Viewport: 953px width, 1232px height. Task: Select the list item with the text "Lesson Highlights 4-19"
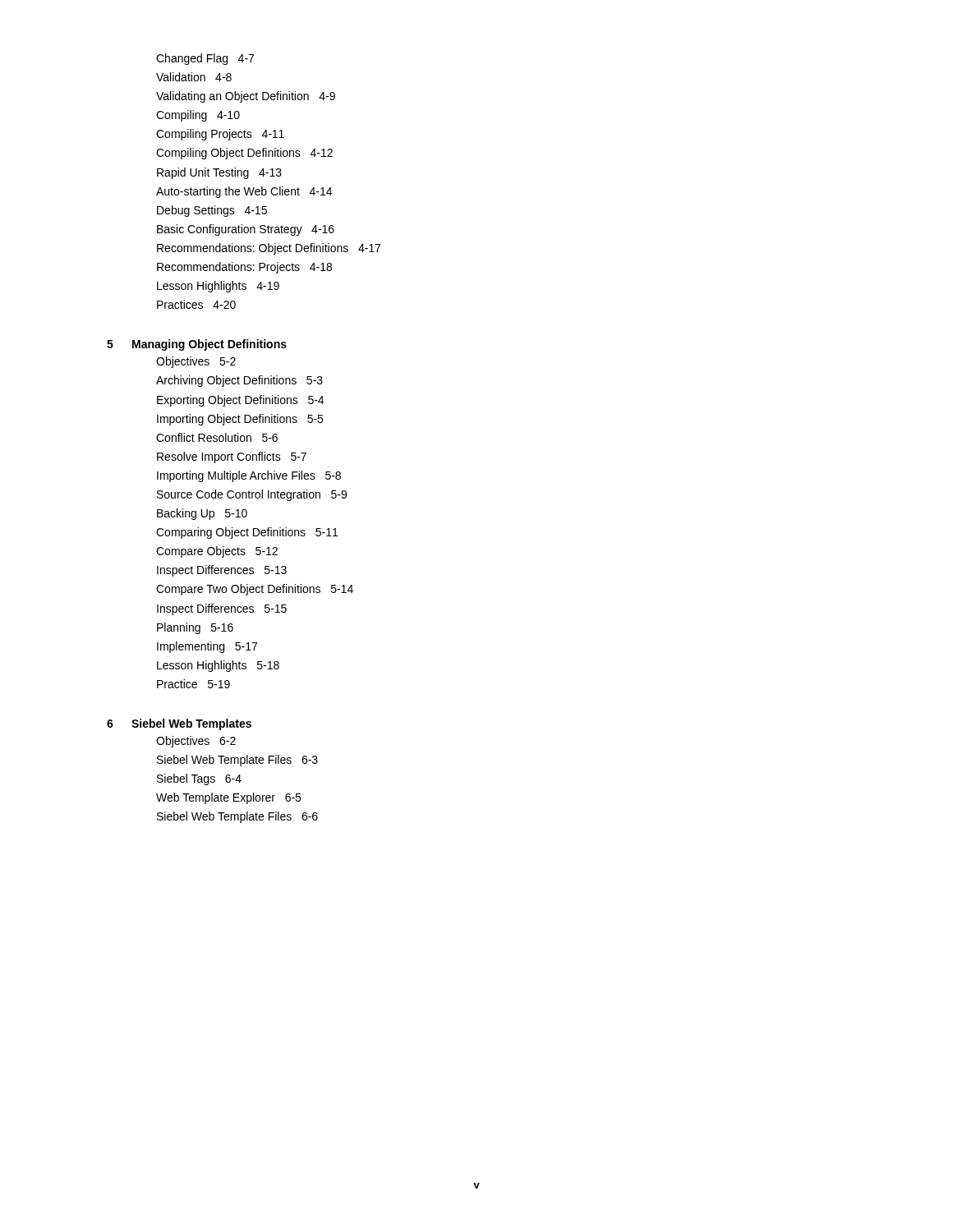[218, 286]
